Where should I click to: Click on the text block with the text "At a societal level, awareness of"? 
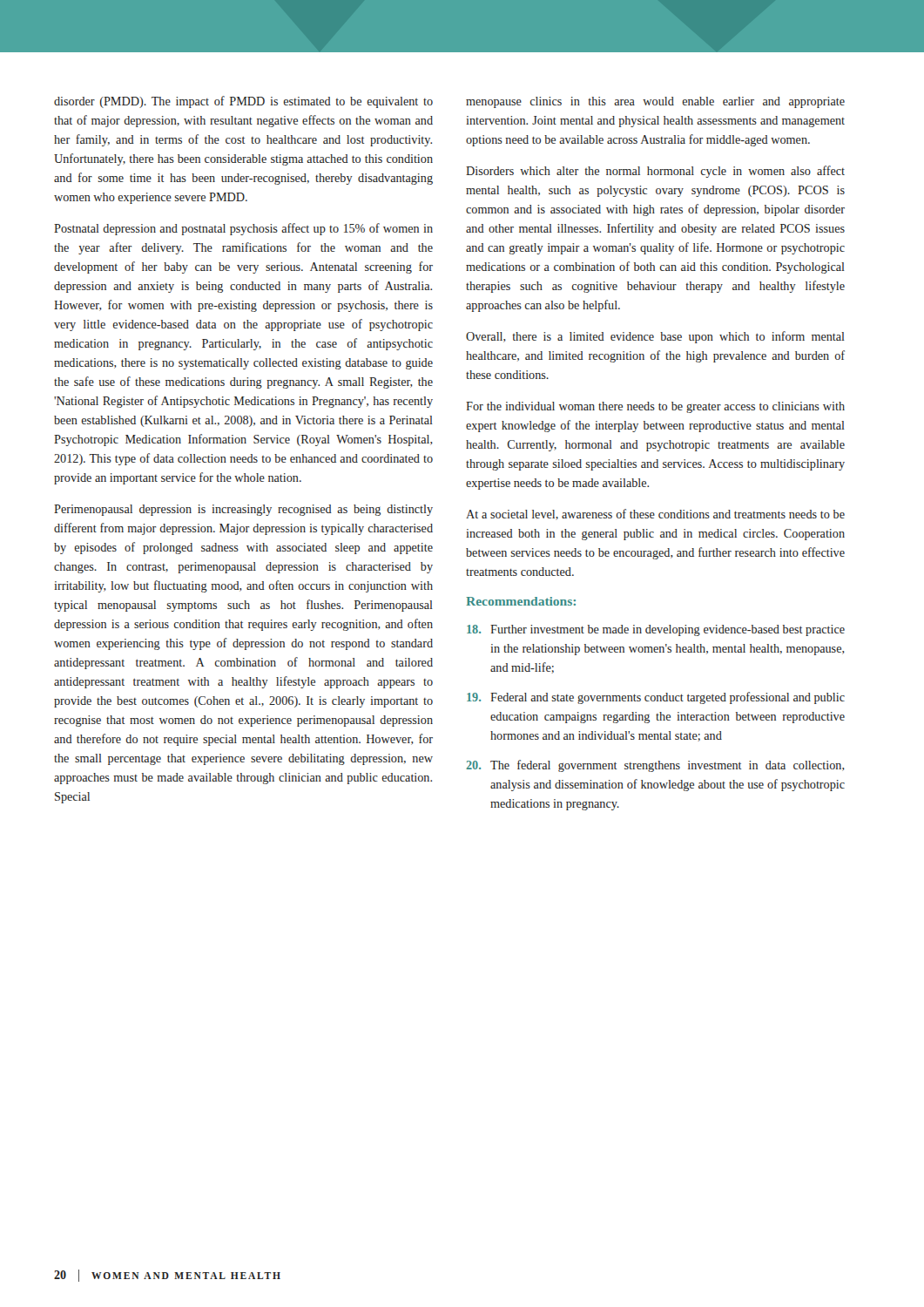655,543
